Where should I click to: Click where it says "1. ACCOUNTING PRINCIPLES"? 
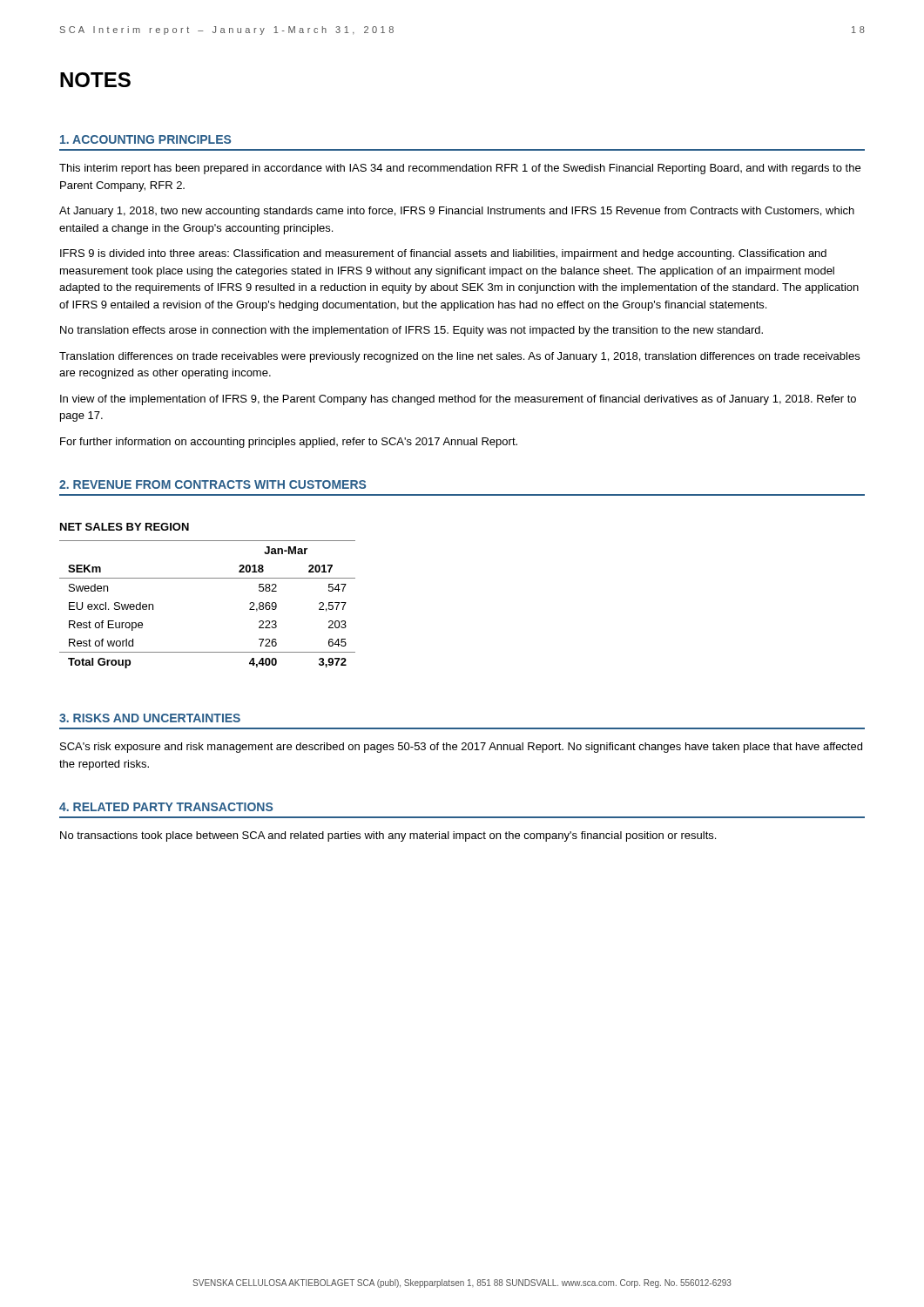[145, 139]
